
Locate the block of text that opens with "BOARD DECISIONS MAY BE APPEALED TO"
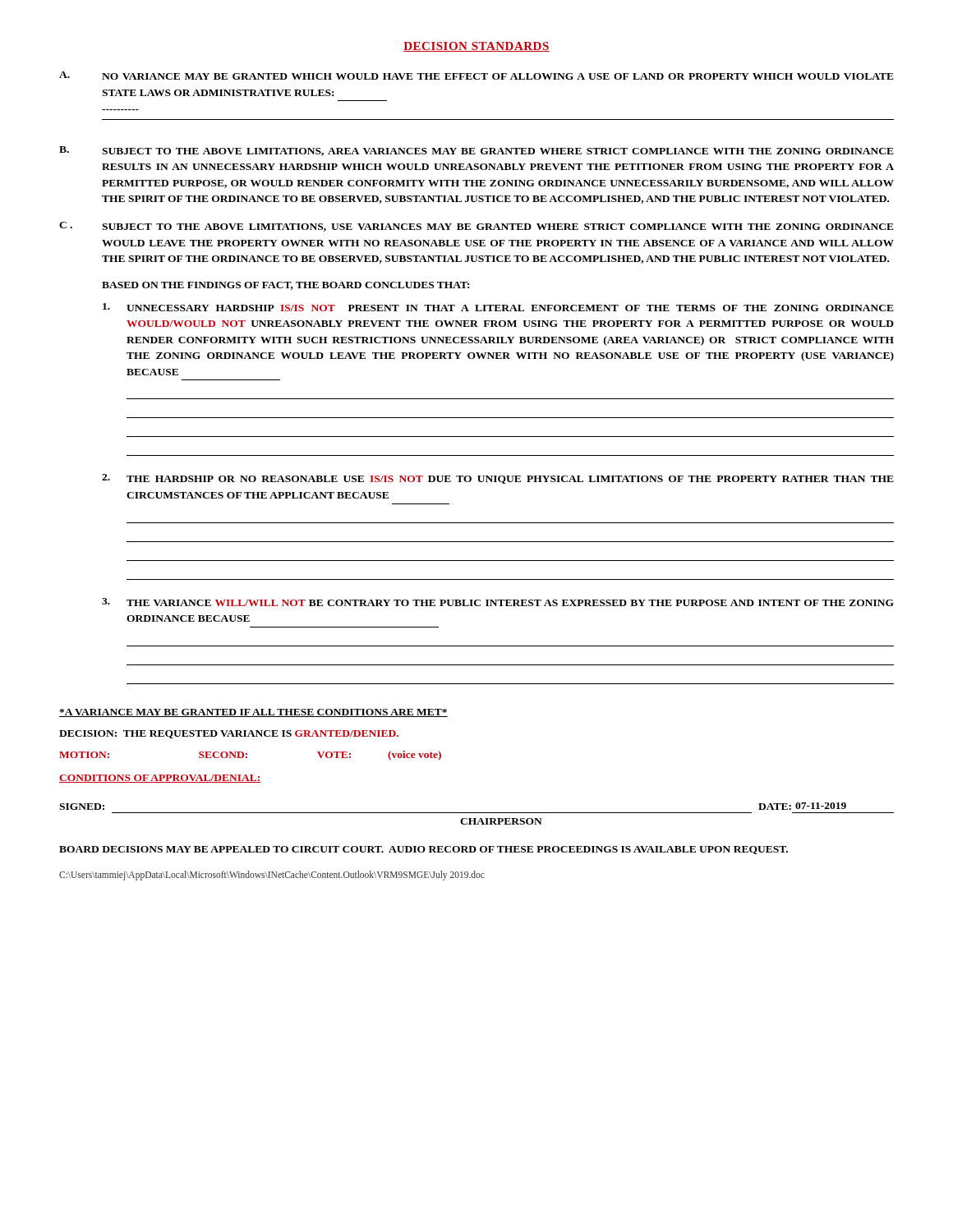coord(424,849)
